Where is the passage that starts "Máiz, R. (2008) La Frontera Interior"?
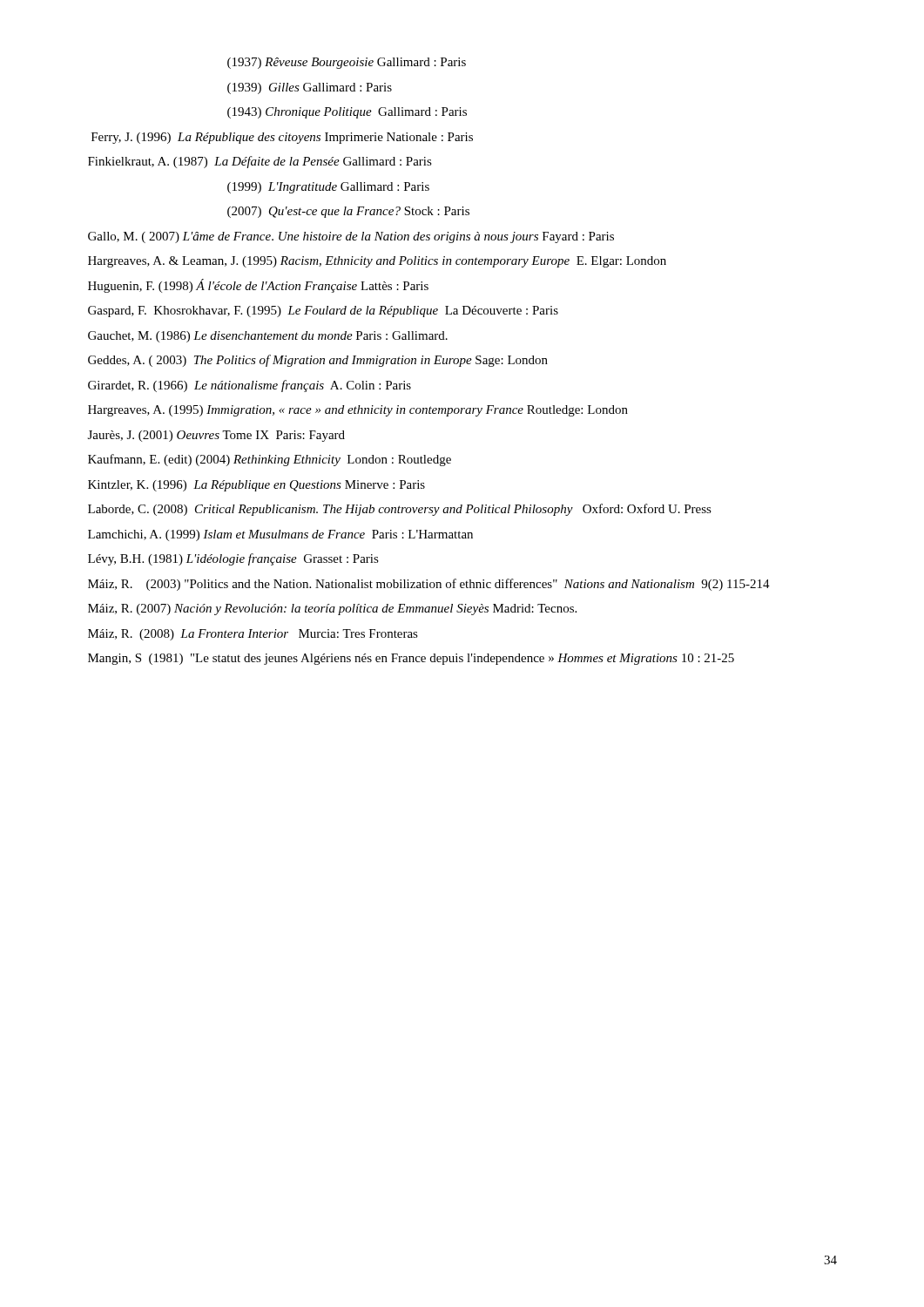Image resolution: width=924 pixels, height=1307 pixels. tap(253, 633)
